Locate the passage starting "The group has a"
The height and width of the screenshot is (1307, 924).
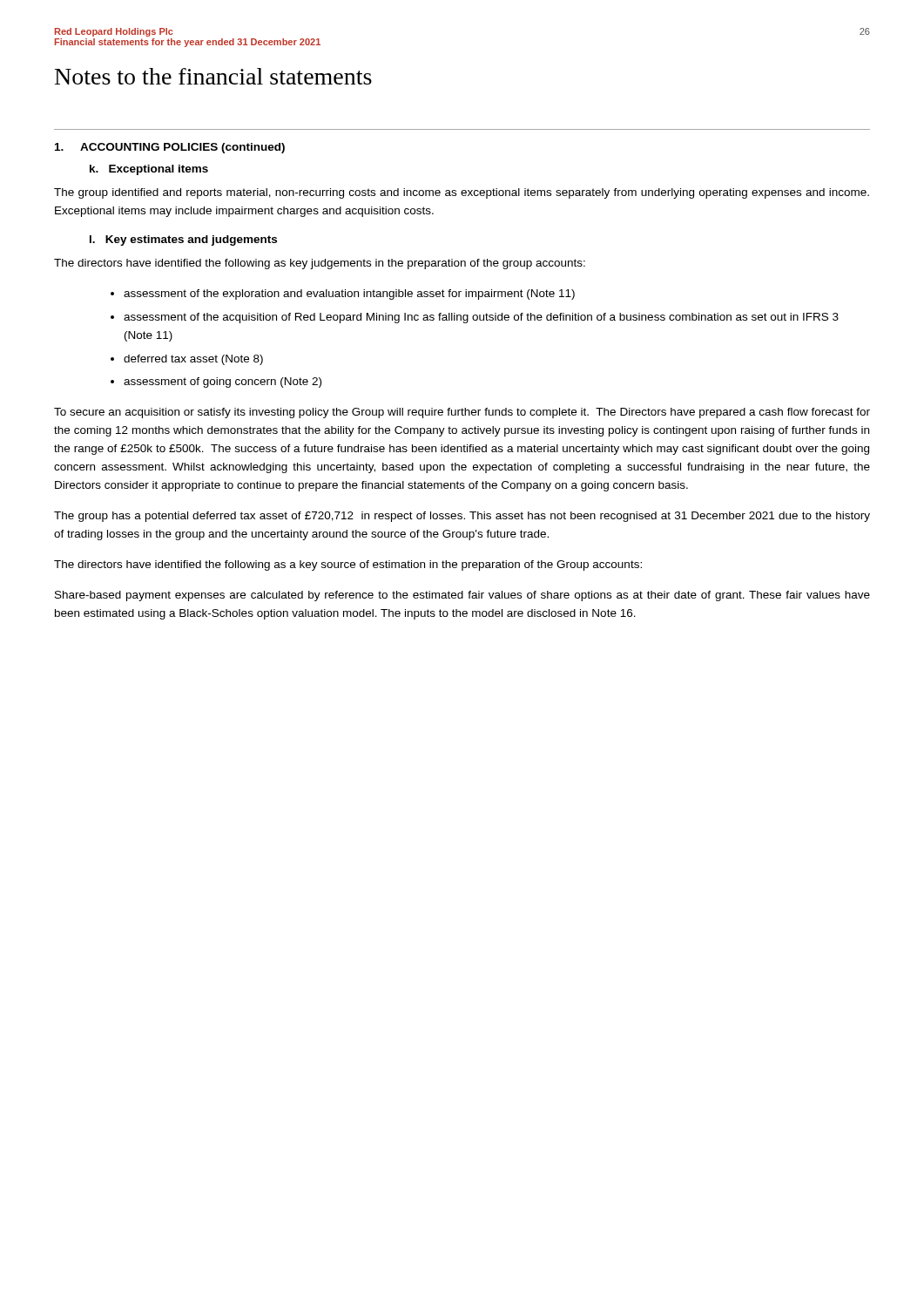pyautogui.click(x=462, y=524)
